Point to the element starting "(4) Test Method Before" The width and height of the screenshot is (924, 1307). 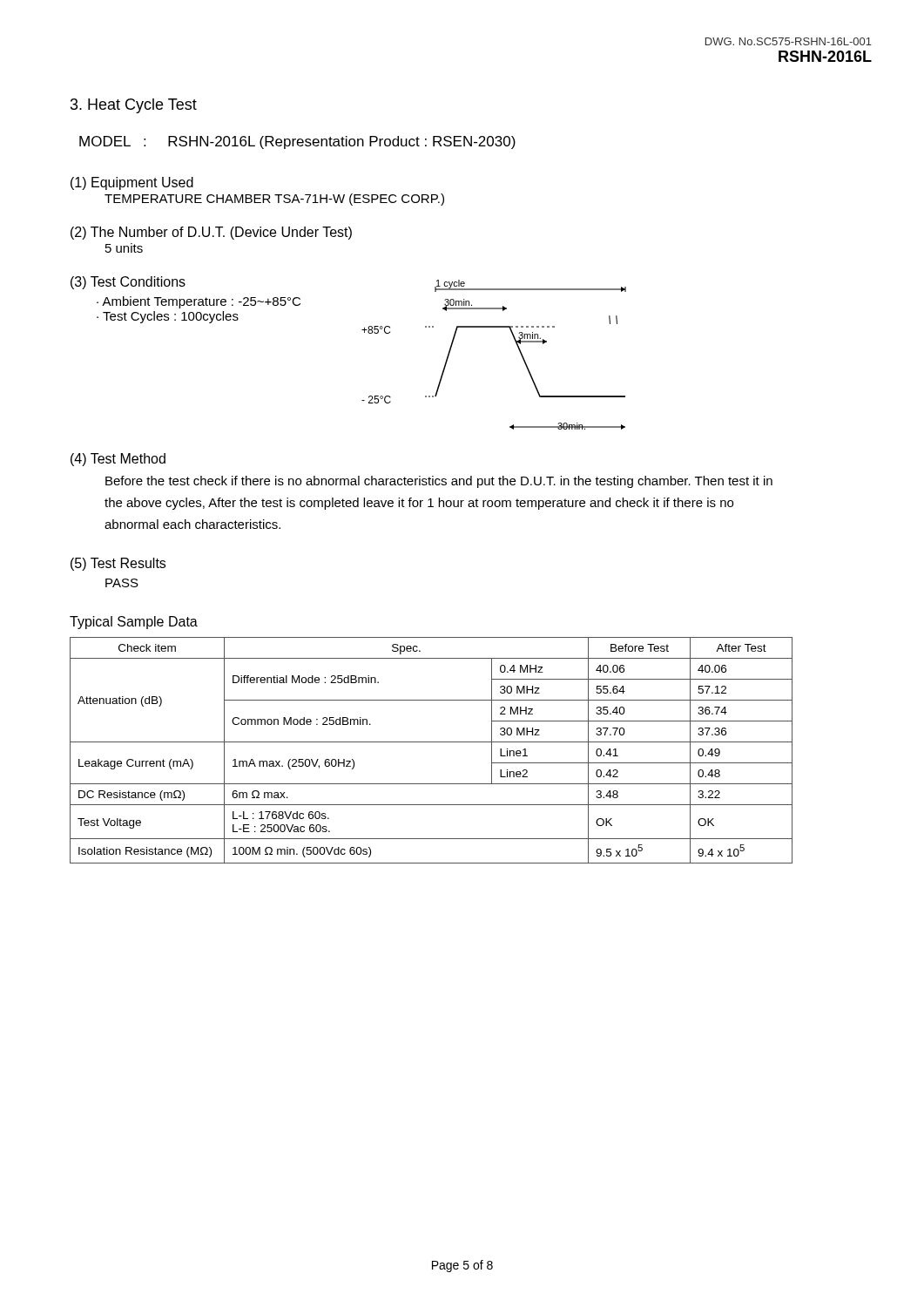[471, 493]
